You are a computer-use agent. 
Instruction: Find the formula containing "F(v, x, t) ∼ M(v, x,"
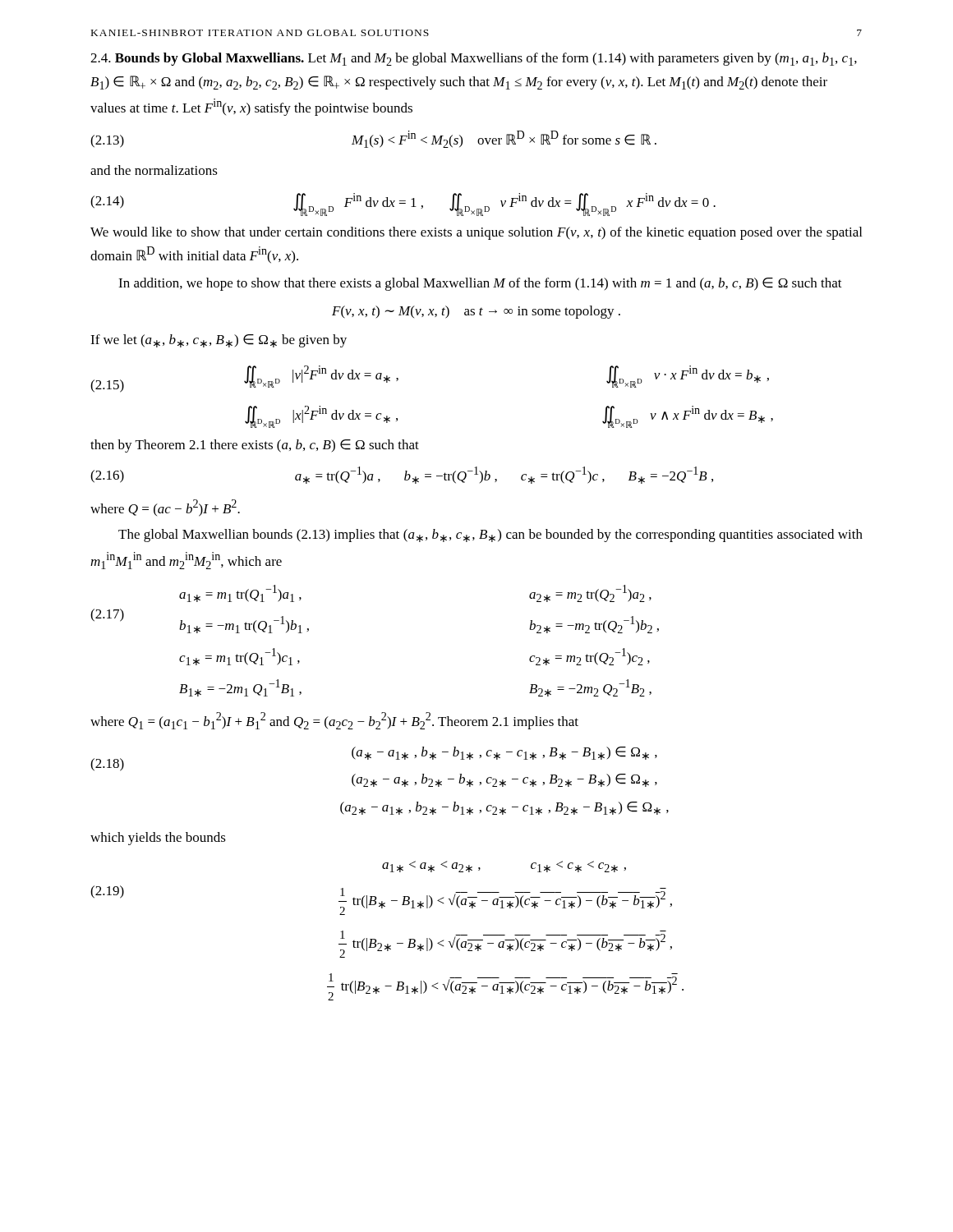click(476, 311)
